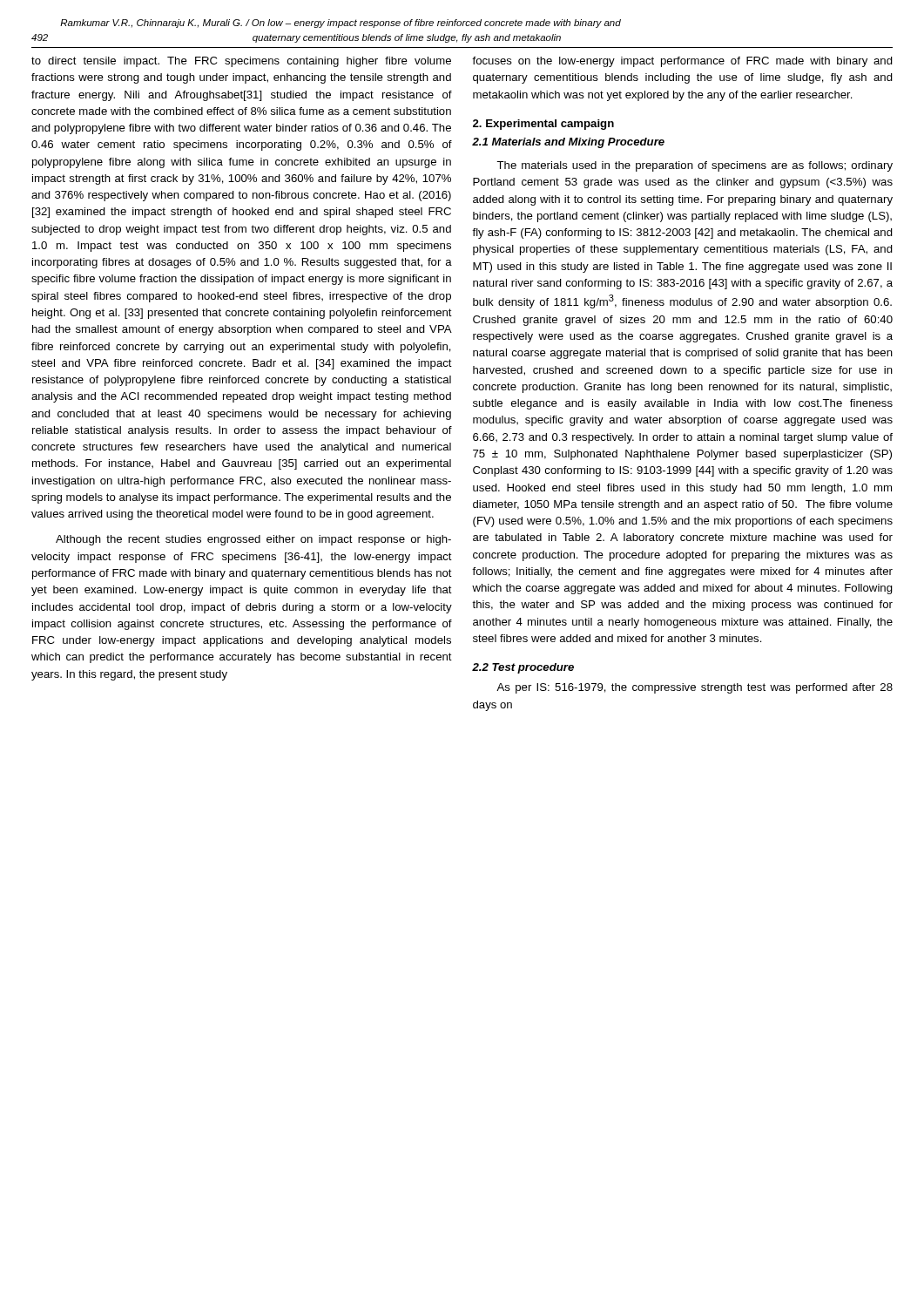
Task: Point to the passage starting "focuses on the low-energy impact performance of FRC"
Action: 683,77
